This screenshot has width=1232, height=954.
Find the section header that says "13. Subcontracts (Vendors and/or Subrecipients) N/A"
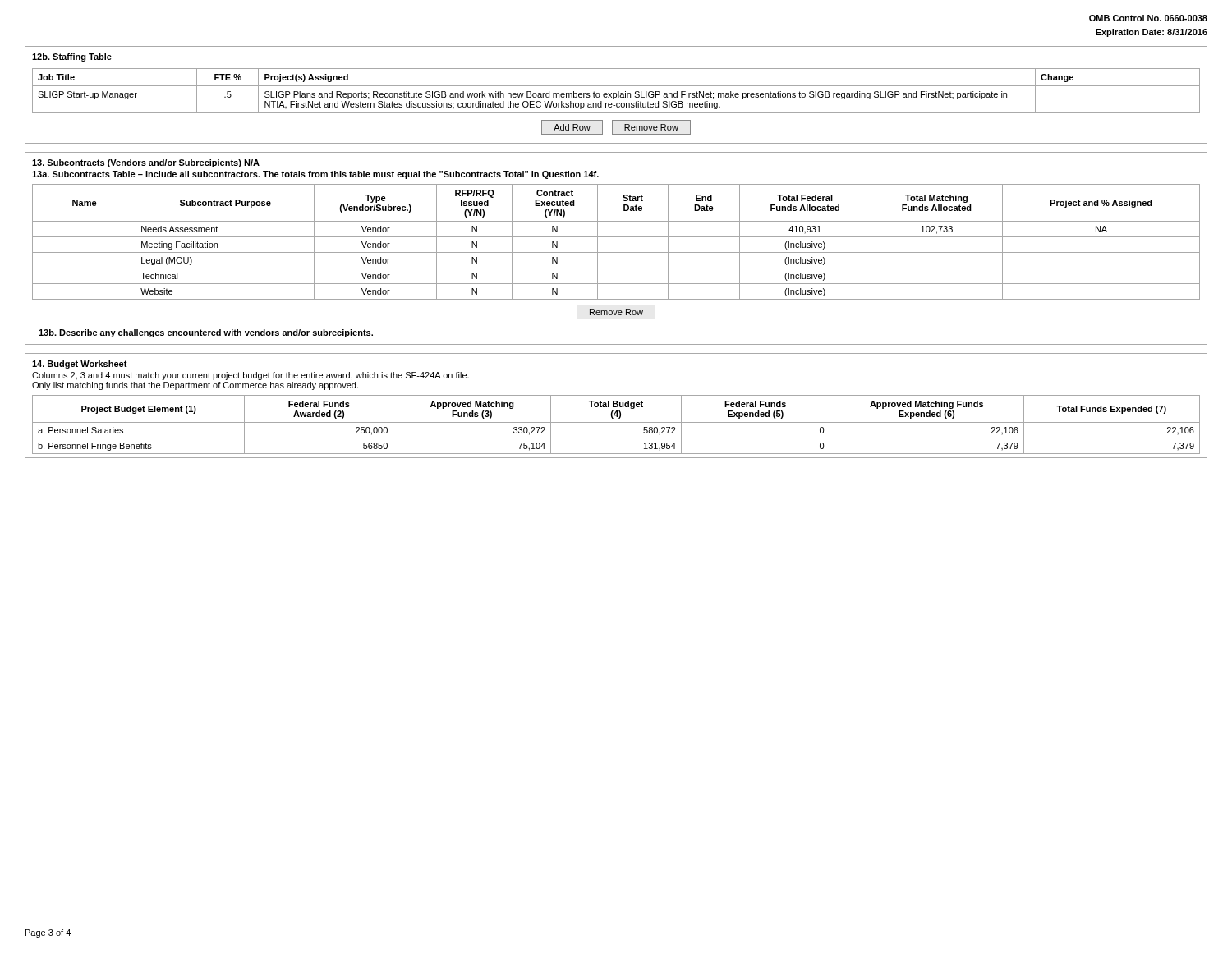pyautogui.click(x=146, y=163)
